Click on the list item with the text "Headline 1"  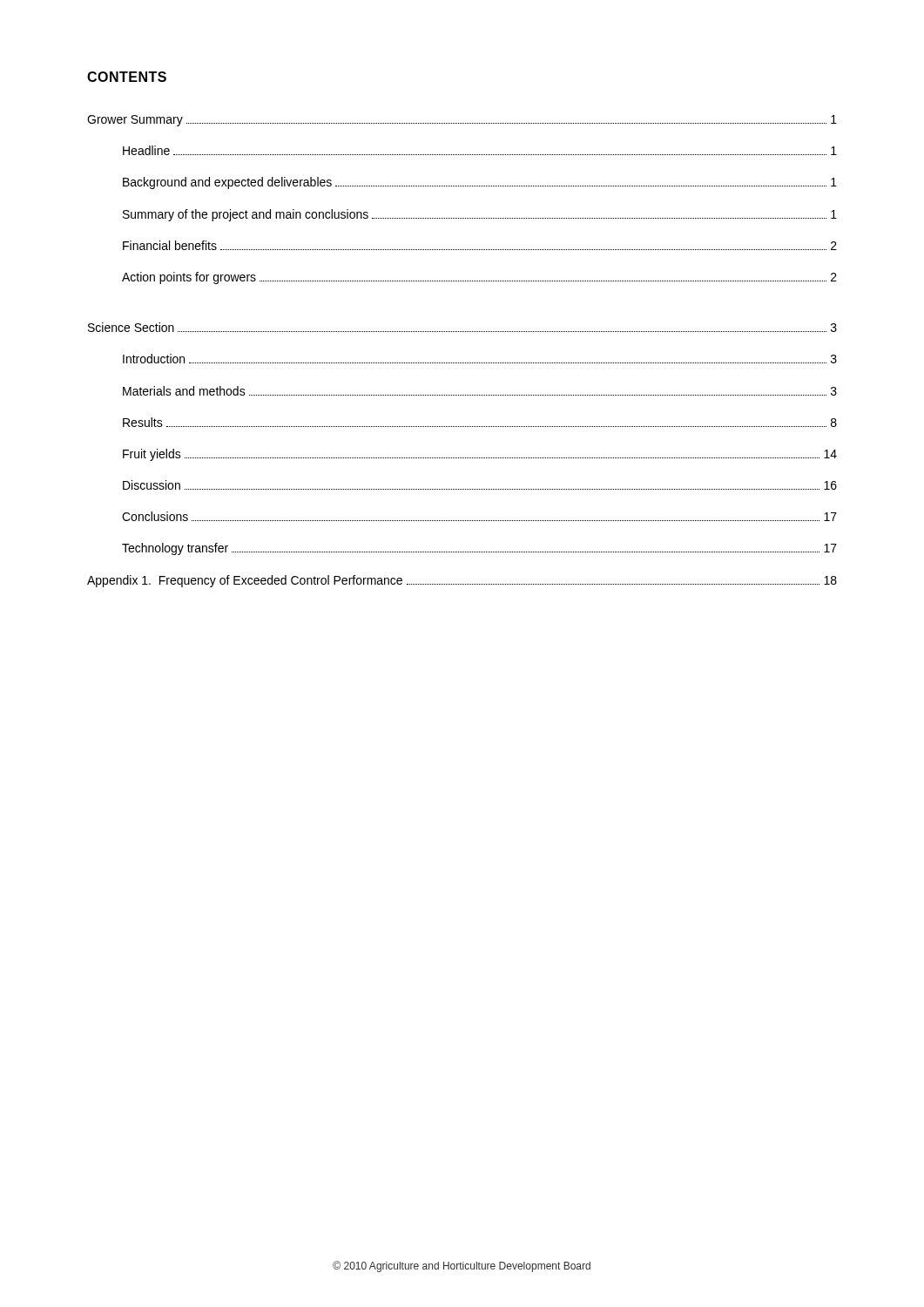pyautogui.click(x=479, y=151)
